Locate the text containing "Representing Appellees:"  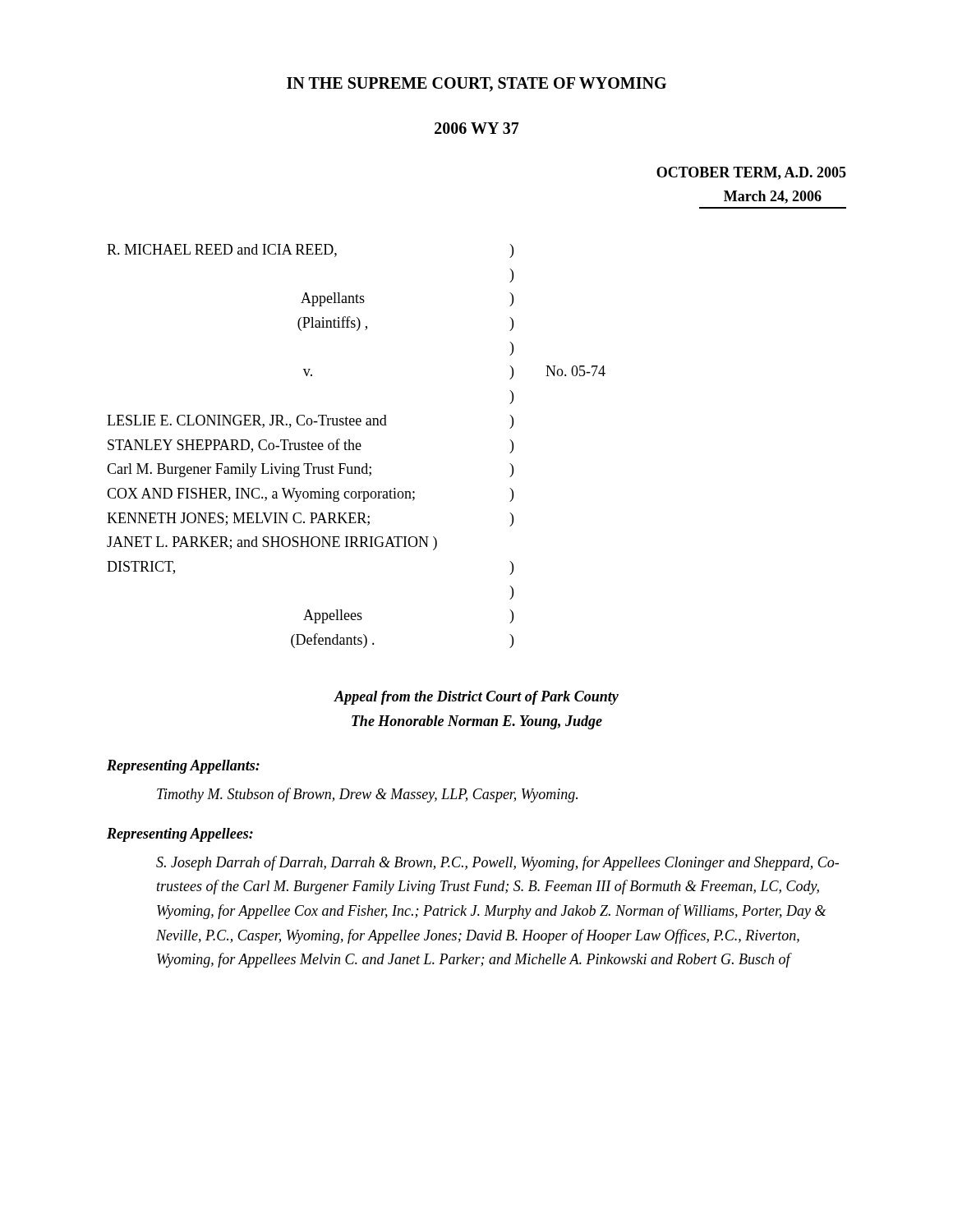click(x=180, y=833)
